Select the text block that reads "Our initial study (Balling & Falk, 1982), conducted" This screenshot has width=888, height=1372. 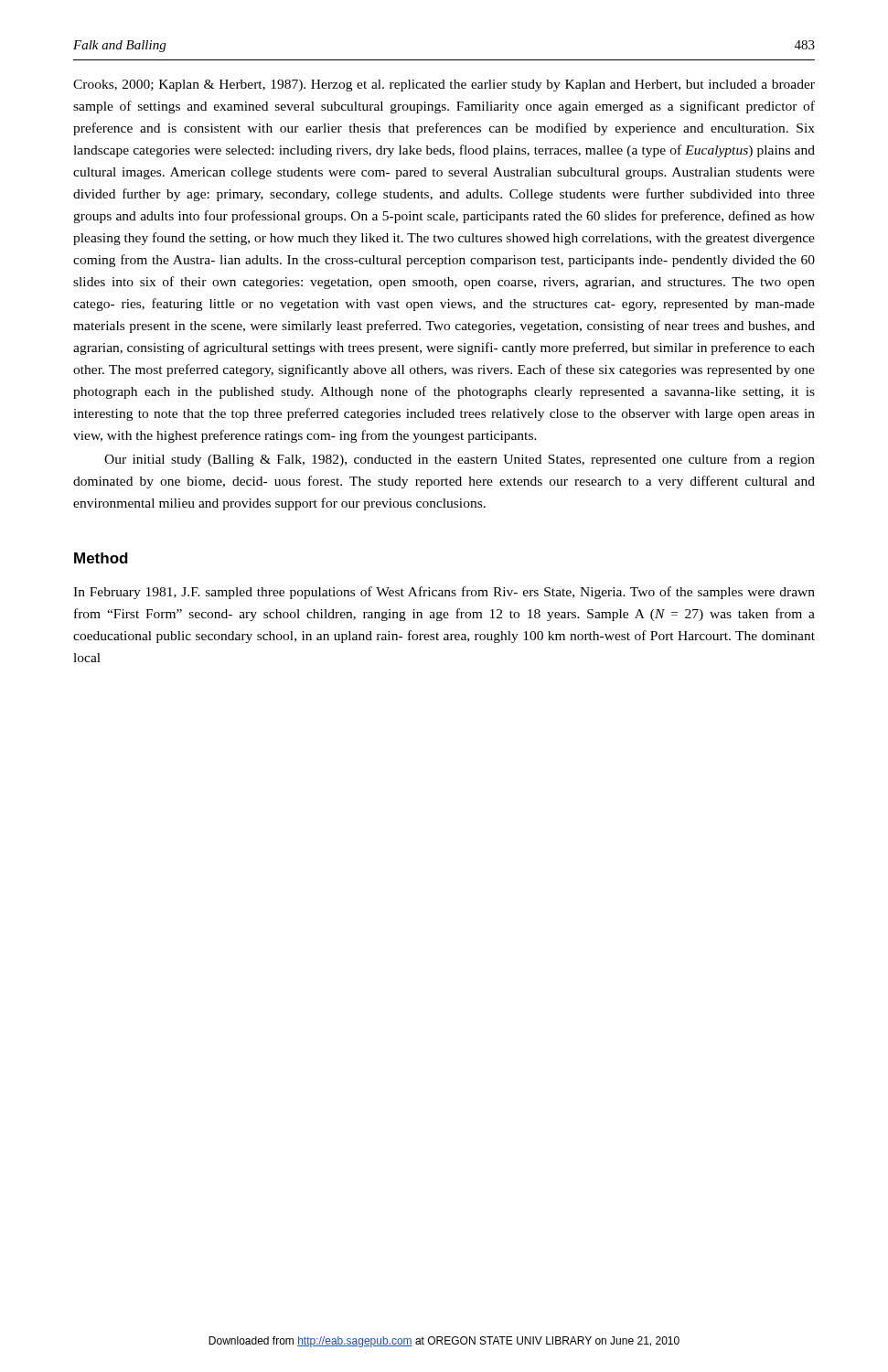pyautogui.click(x=444, y=481)
